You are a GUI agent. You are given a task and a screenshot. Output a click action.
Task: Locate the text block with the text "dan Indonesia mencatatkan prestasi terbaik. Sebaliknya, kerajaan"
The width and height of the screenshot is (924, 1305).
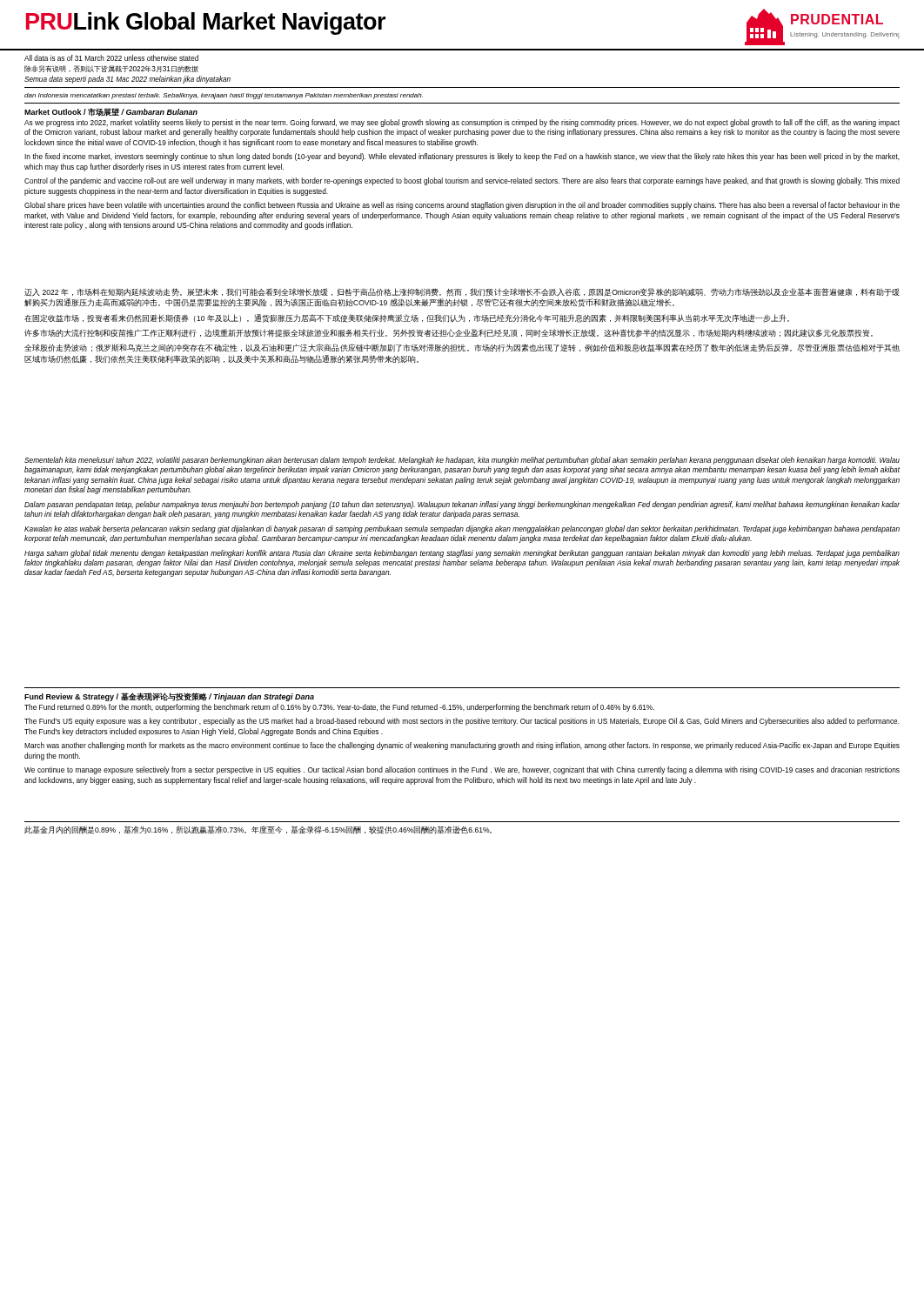(462, 95)
